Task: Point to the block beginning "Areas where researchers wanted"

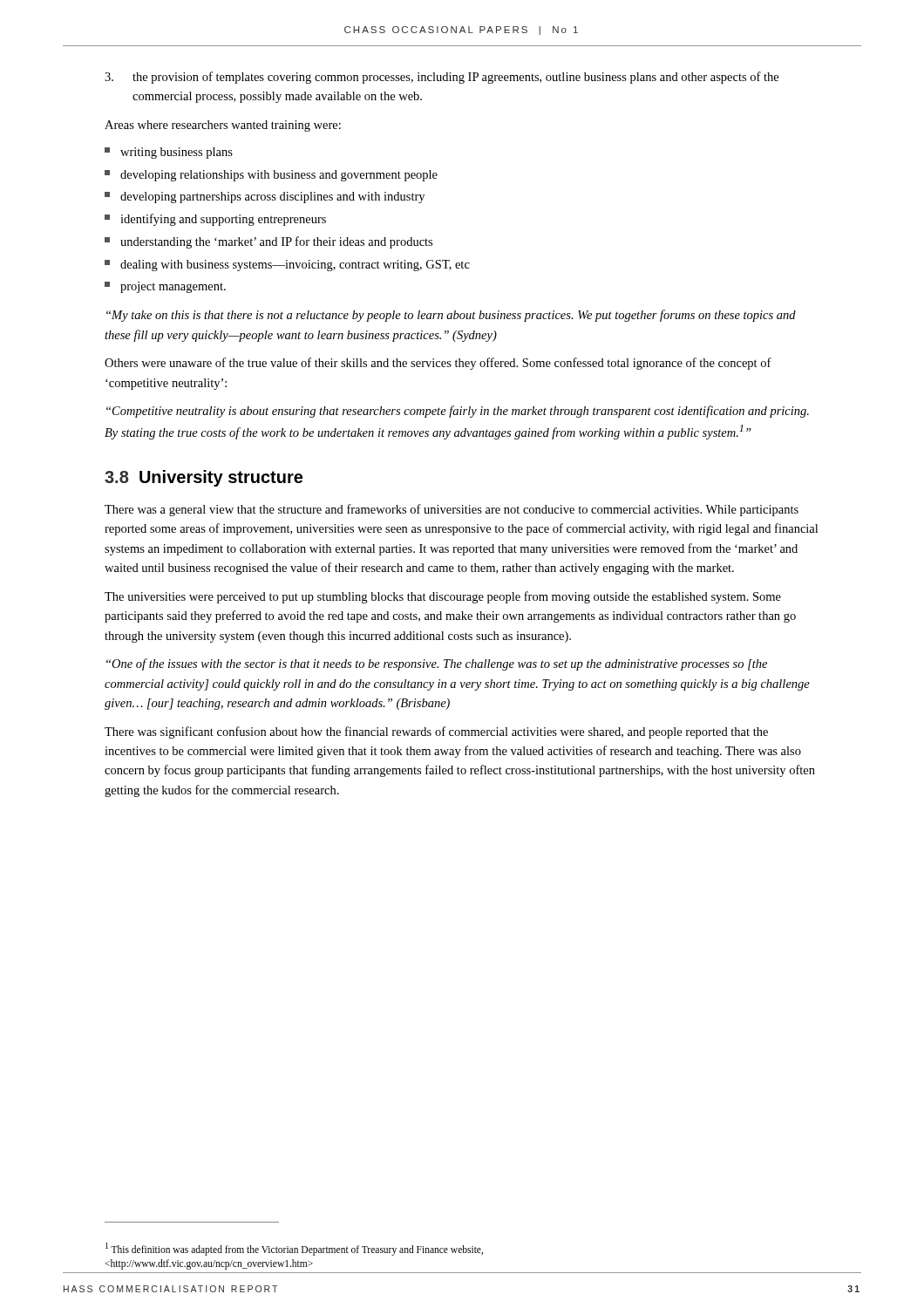Action: 223,124
